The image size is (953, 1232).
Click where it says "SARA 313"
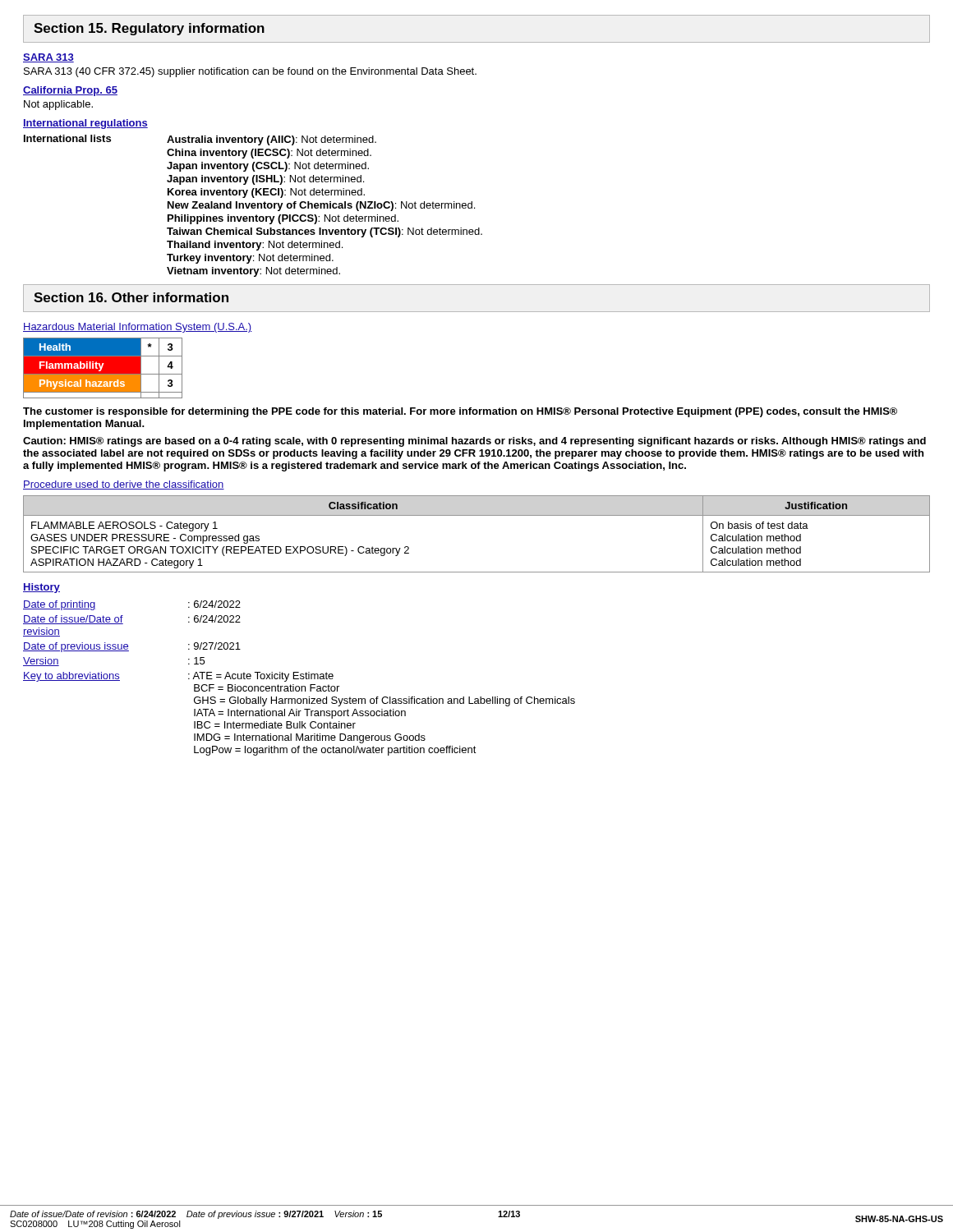coord(48,57)
